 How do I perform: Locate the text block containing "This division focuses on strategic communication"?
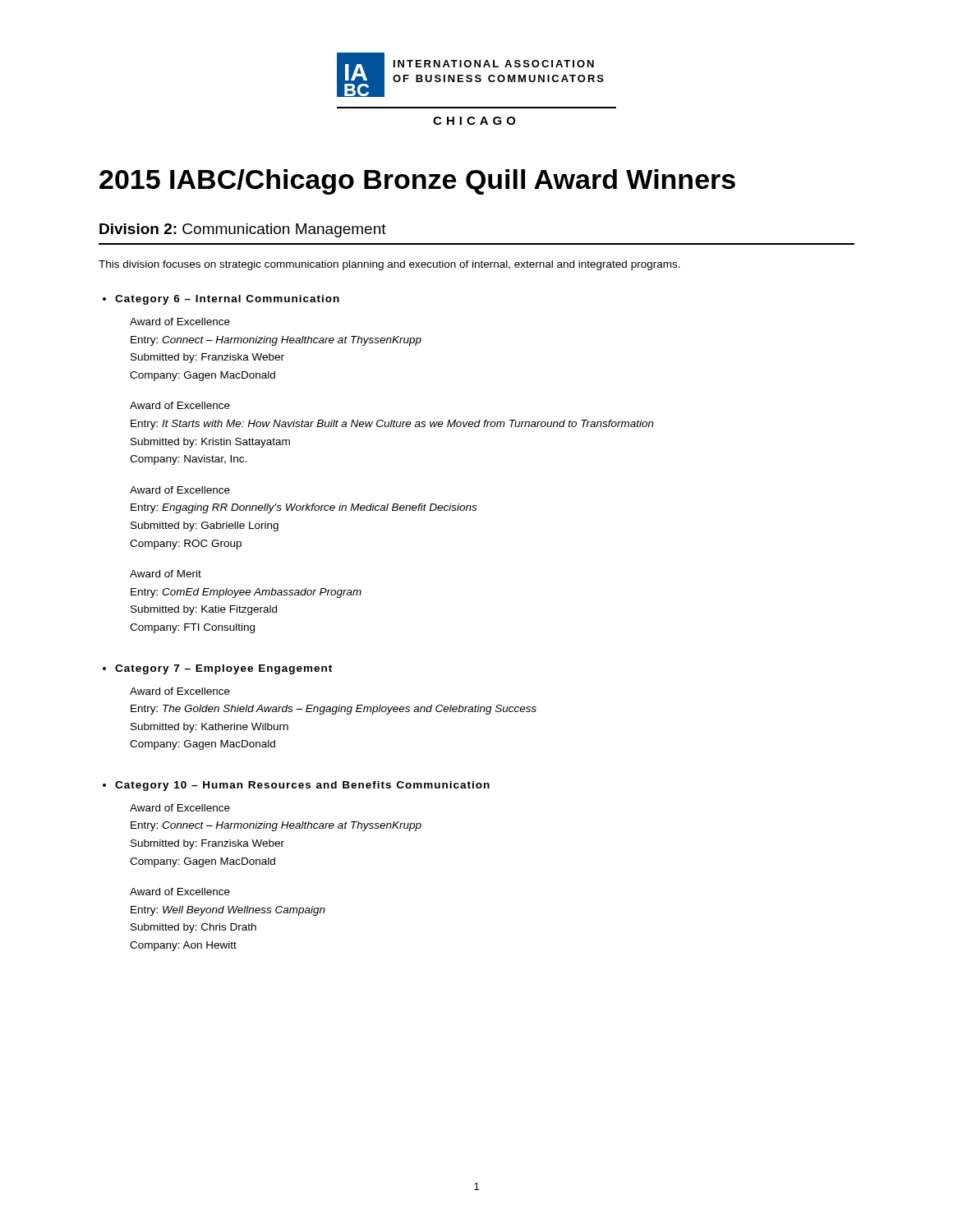tap(390, 264)
